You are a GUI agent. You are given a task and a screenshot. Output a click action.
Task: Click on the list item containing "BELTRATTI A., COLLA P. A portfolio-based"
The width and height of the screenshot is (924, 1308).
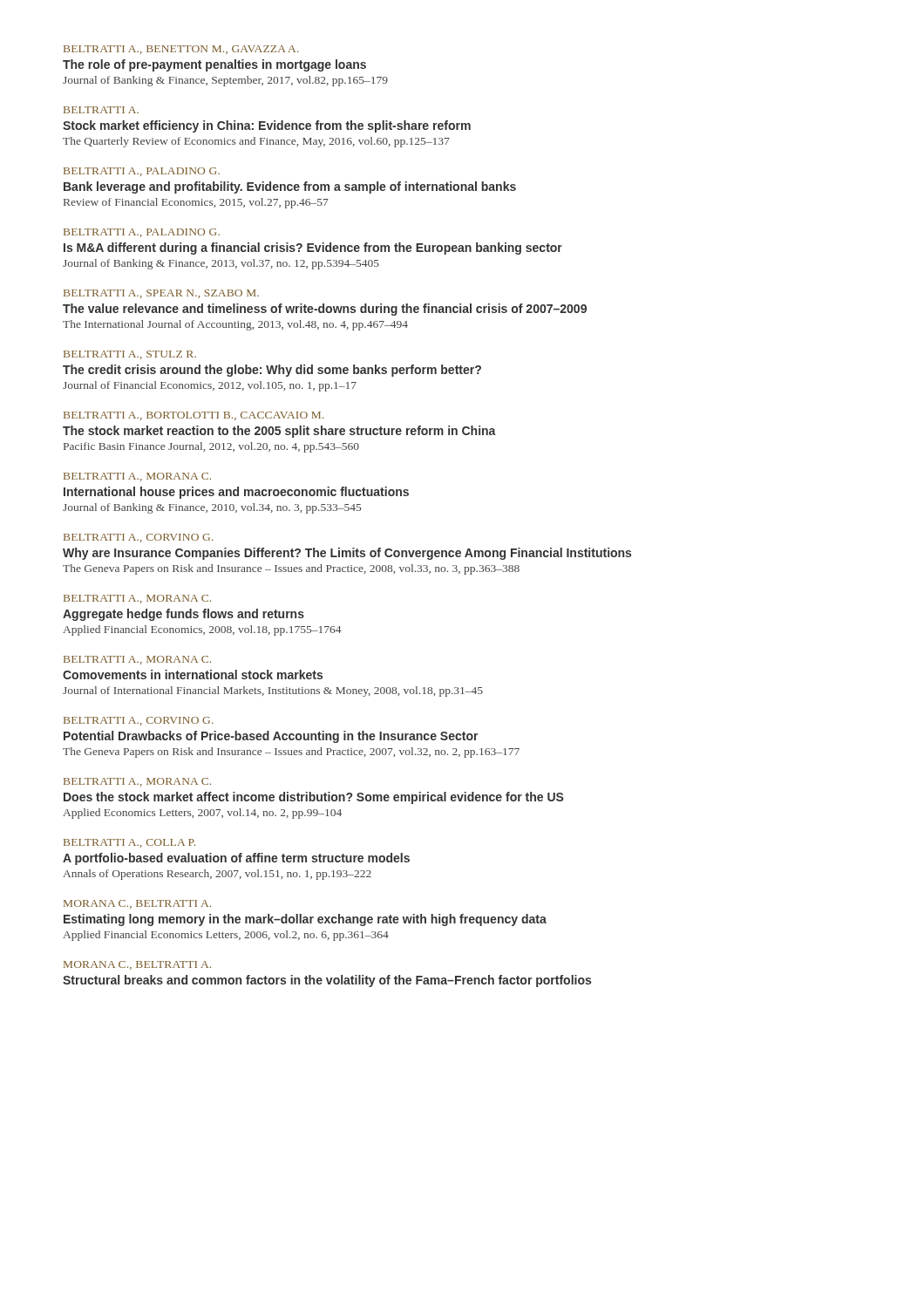point(129,843)
